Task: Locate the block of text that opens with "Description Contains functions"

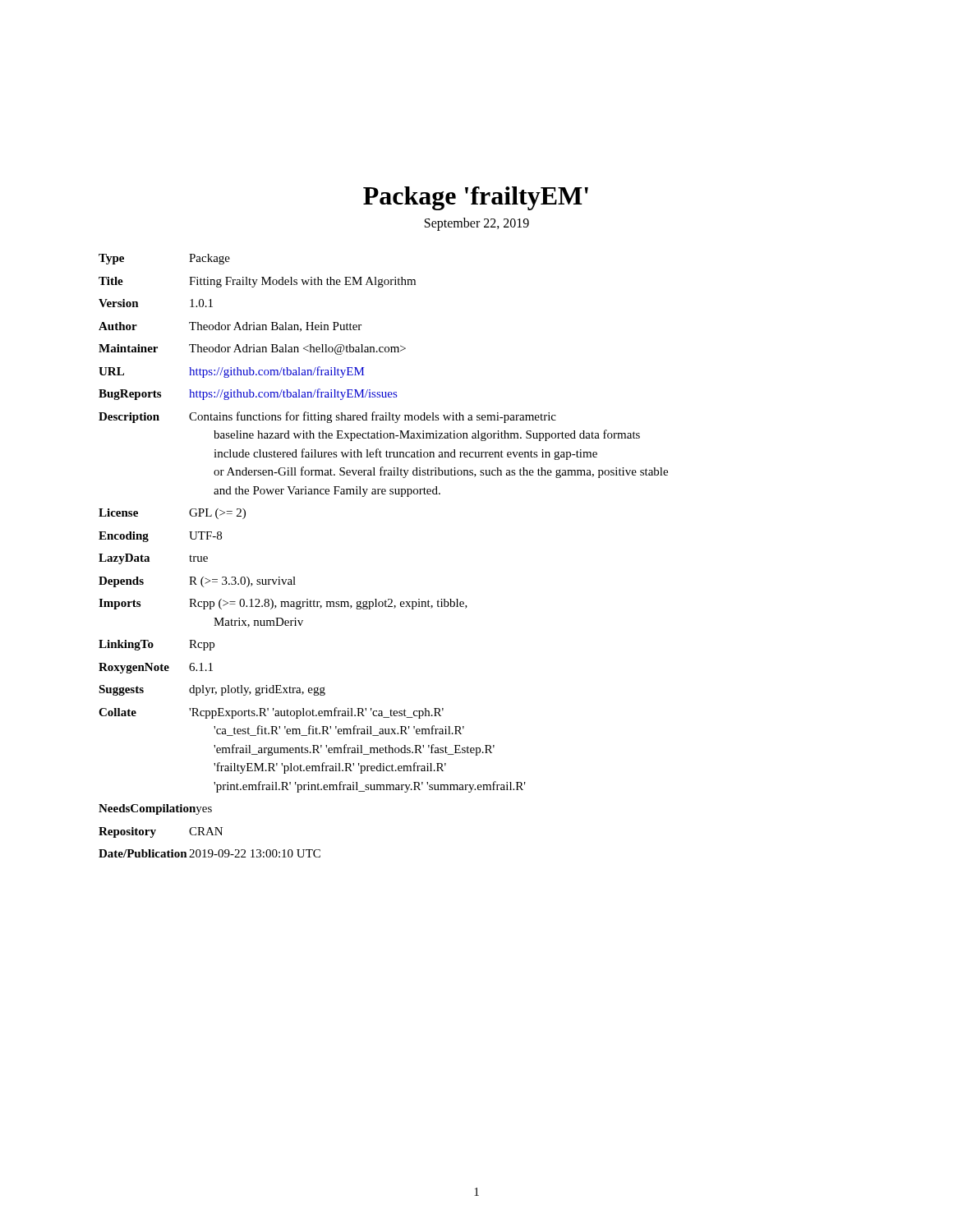Action: pos(476,453)
